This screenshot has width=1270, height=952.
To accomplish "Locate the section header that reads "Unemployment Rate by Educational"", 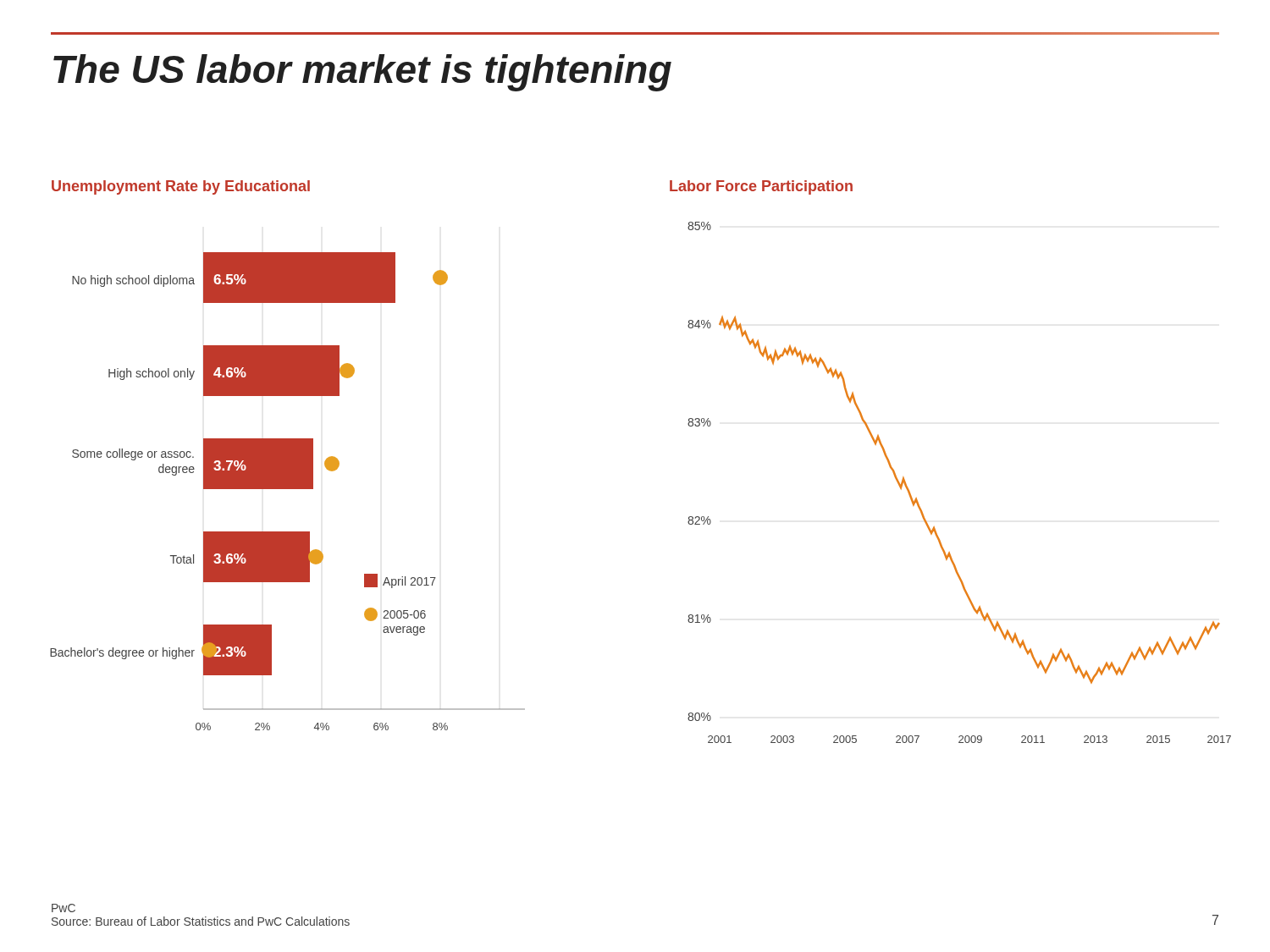I will [181, 186].
